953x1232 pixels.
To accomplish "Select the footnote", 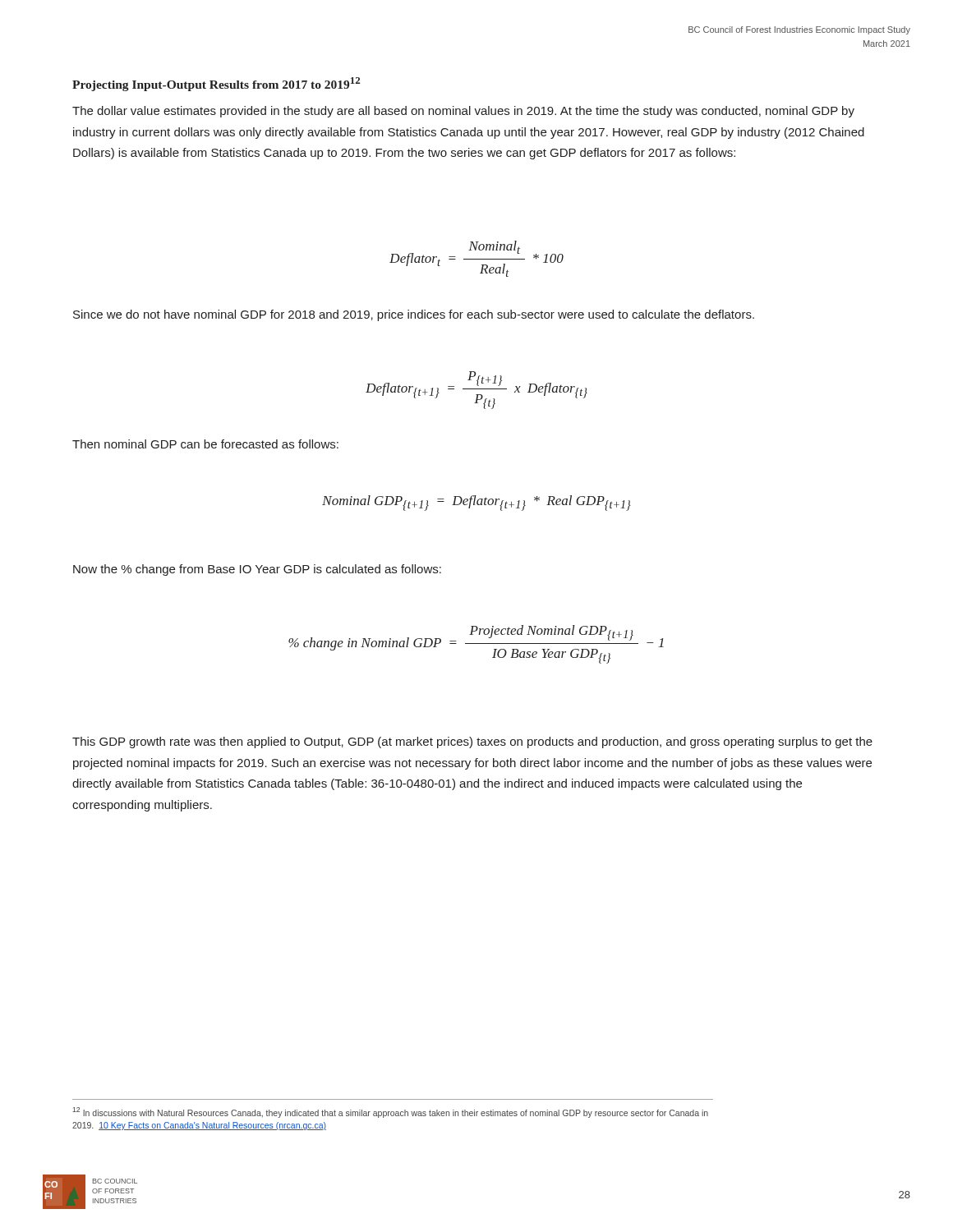I will click(390, 1118).
